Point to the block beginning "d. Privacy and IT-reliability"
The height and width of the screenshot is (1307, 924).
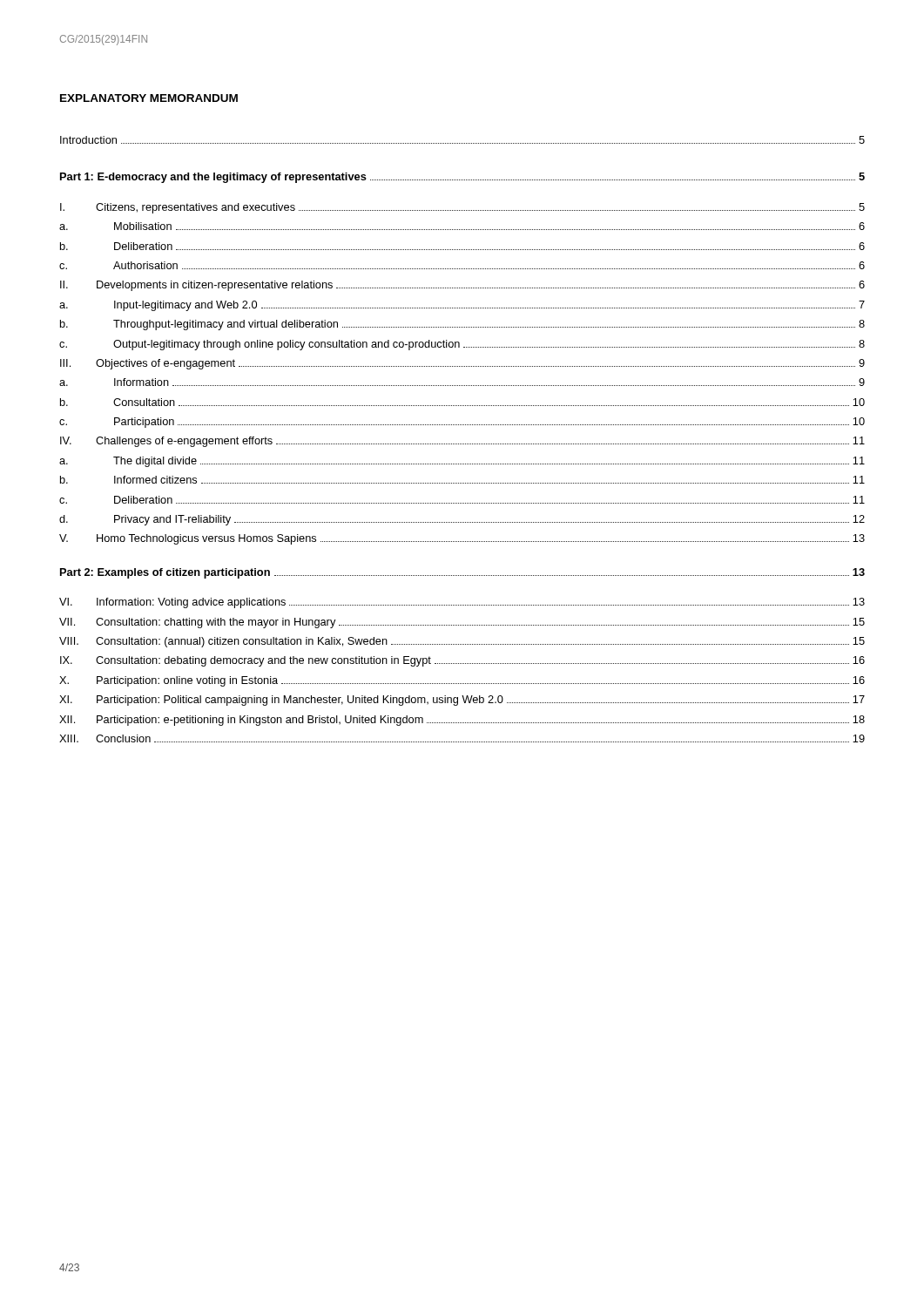462,519
